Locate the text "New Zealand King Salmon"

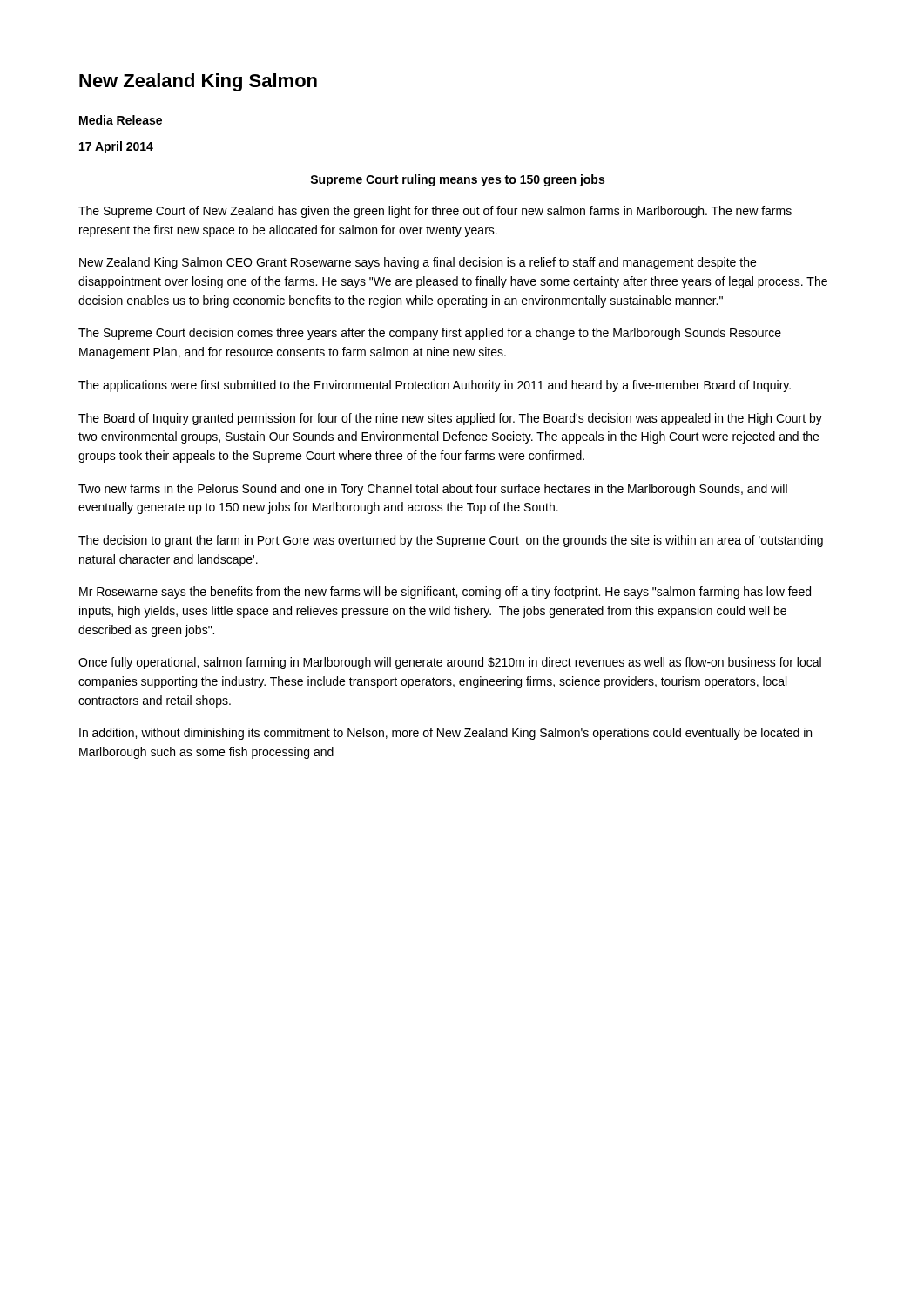pos(198,81)
